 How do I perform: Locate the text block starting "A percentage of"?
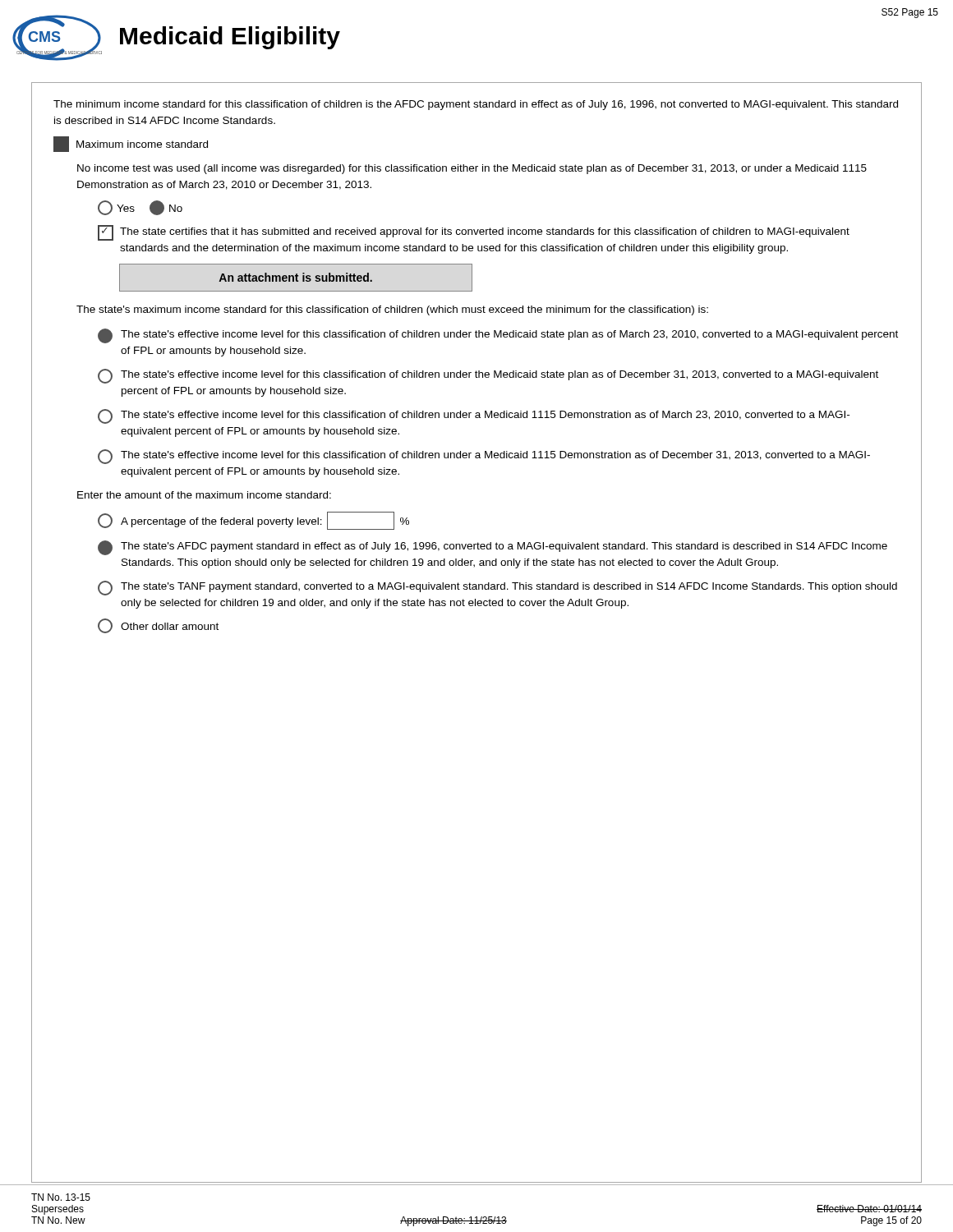click(x=254, y=521)
